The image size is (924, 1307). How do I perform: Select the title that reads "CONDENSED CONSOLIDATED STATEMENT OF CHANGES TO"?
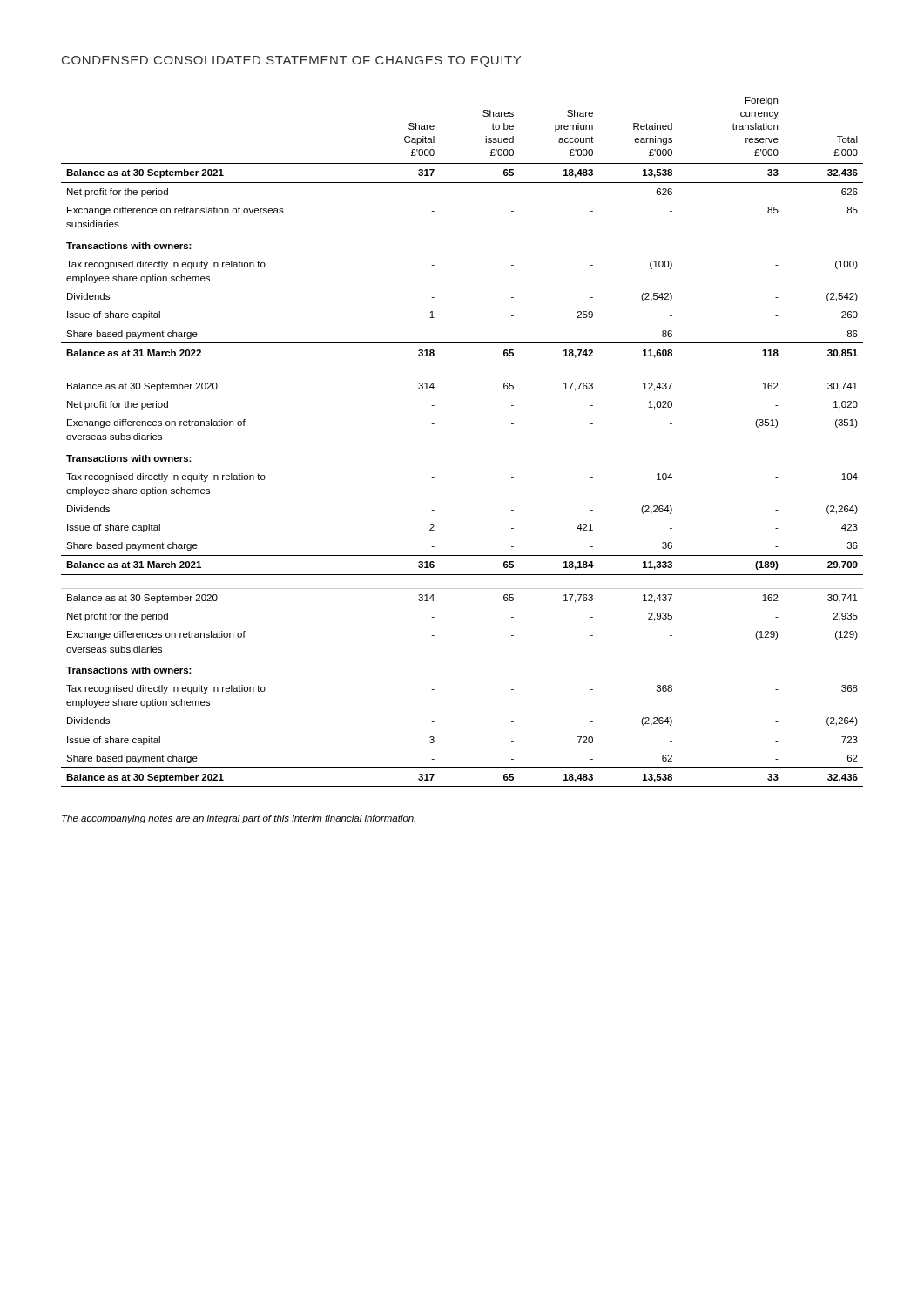[291, 60]
